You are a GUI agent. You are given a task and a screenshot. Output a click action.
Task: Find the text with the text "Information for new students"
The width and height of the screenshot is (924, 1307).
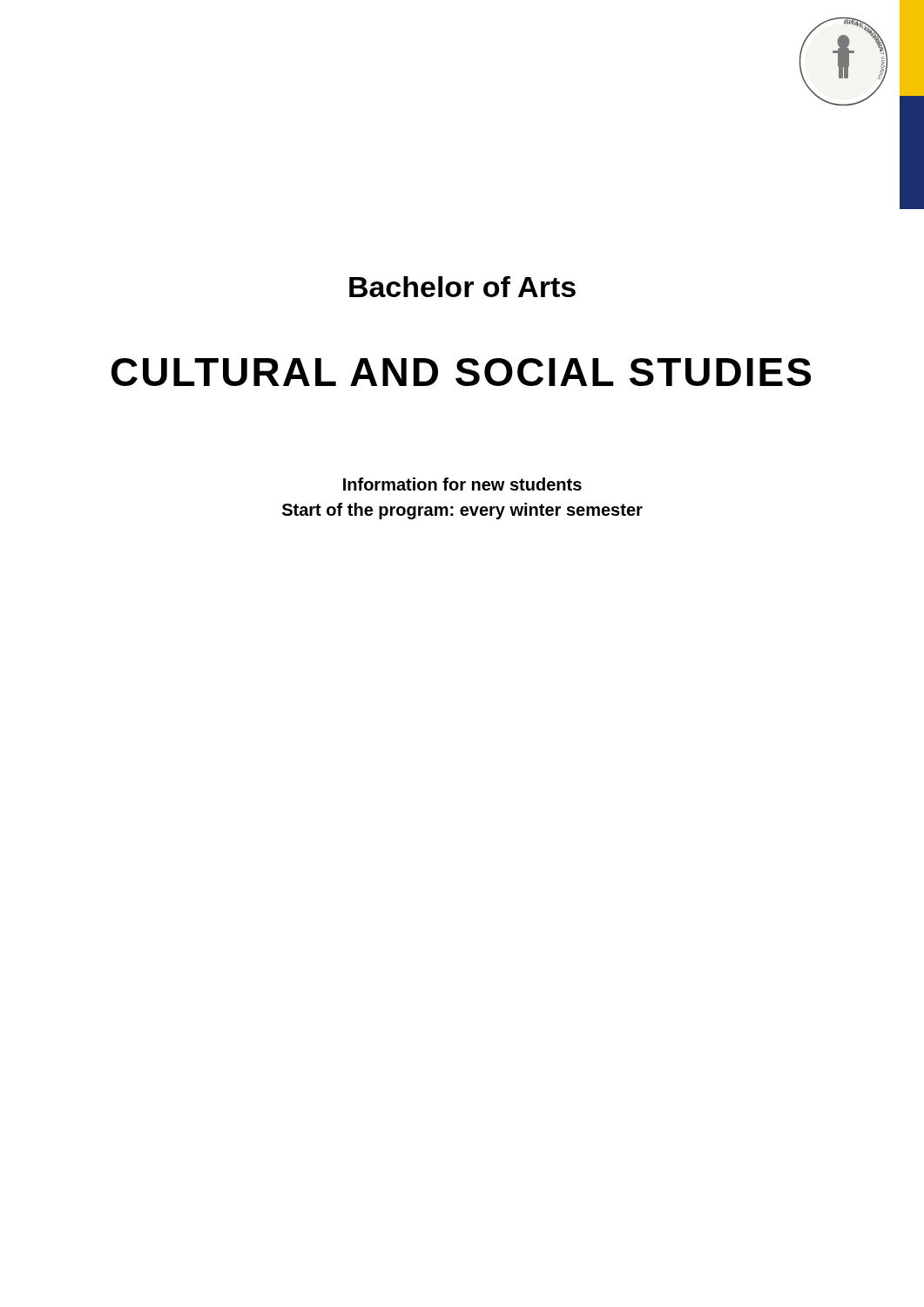[462, 484]
